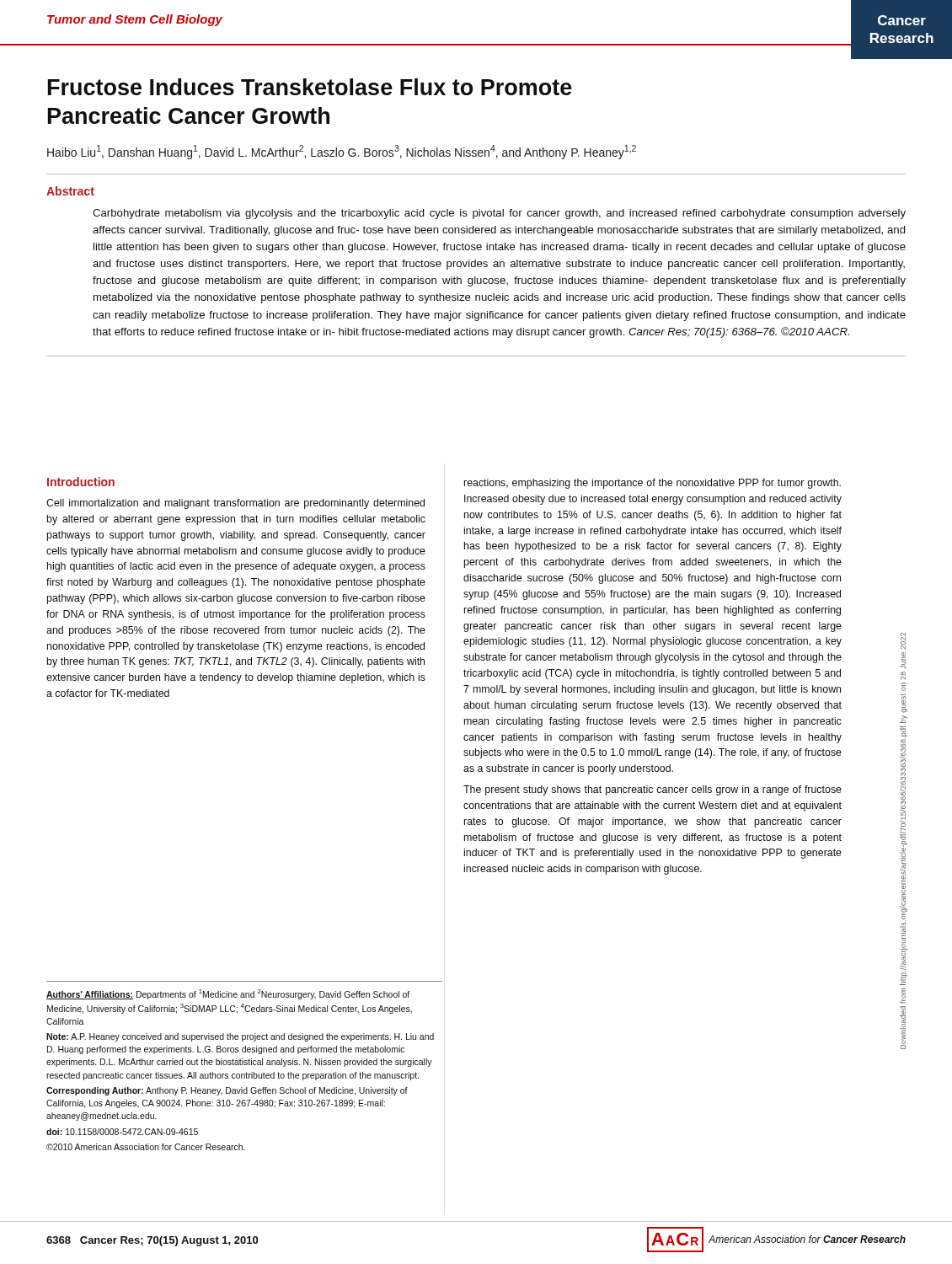Point to the title beginning "Fructose Induces Transketolase Flux to PromotePancreatic Cancer"
952x1264 pixels.
click(x=309, y=102)
